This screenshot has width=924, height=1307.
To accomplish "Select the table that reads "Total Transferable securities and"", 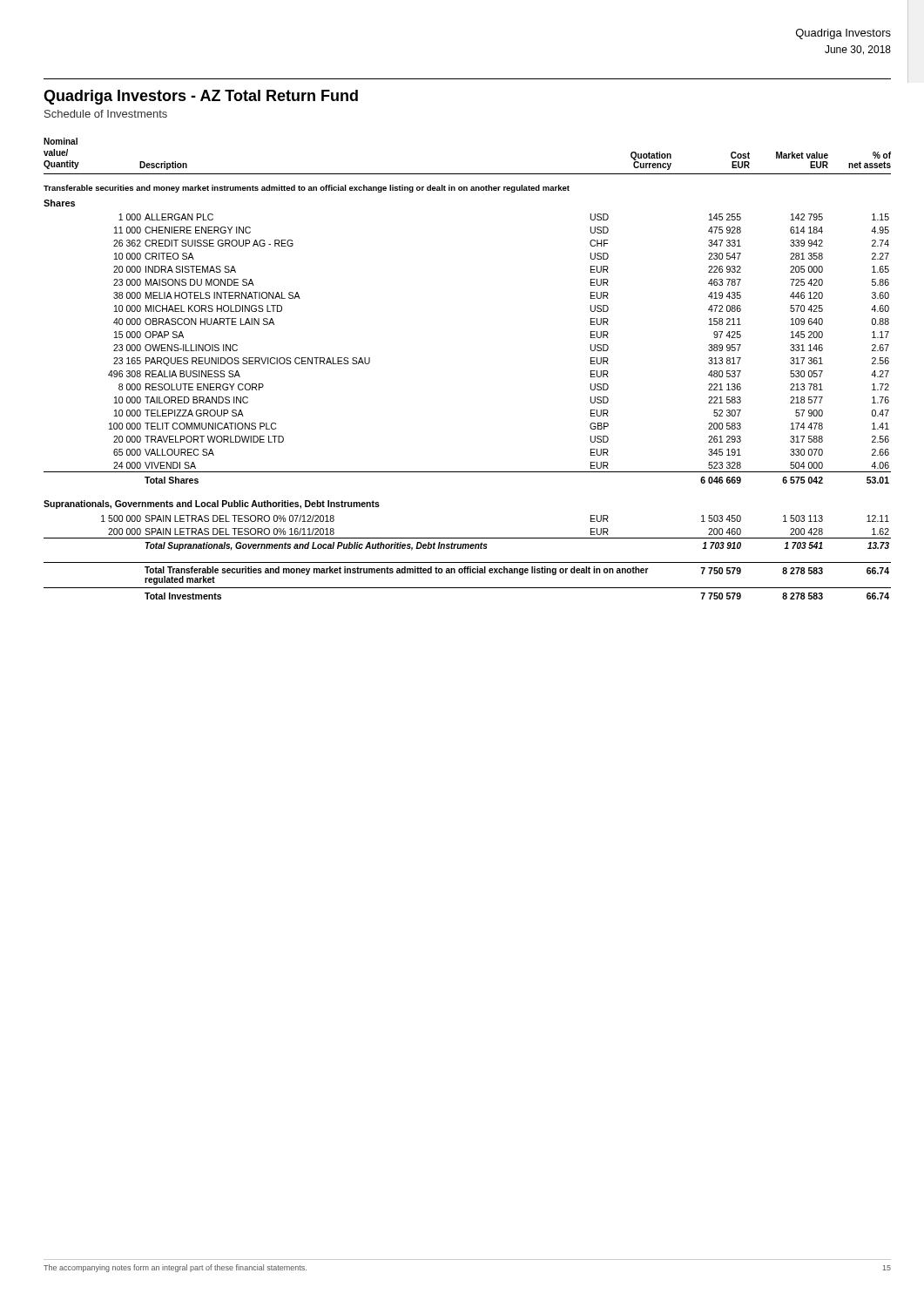I will click(467, 583).
